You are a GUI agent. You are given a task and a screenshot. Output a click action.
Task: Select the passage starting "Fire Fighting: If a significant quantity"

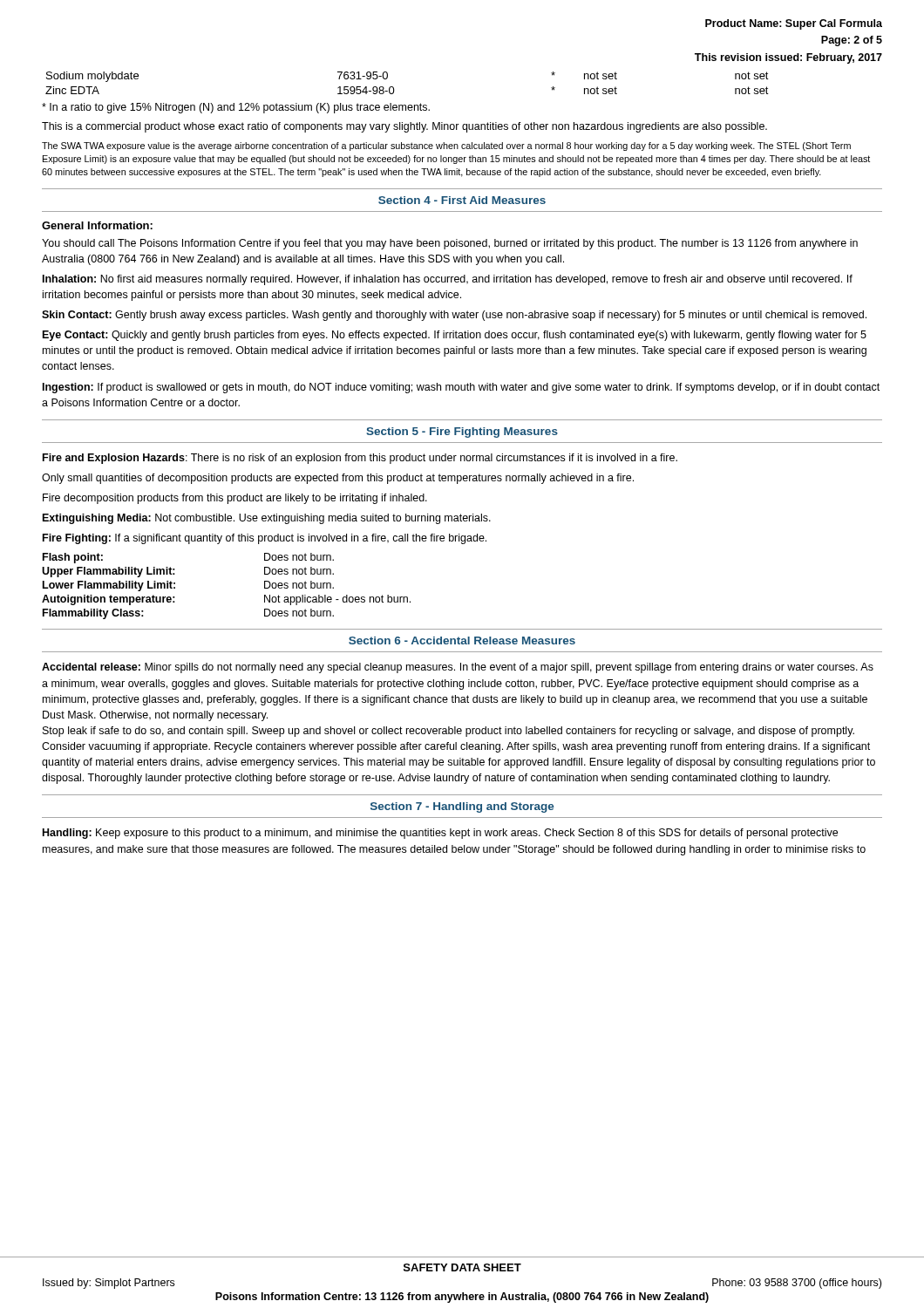[x=265, y=538]
